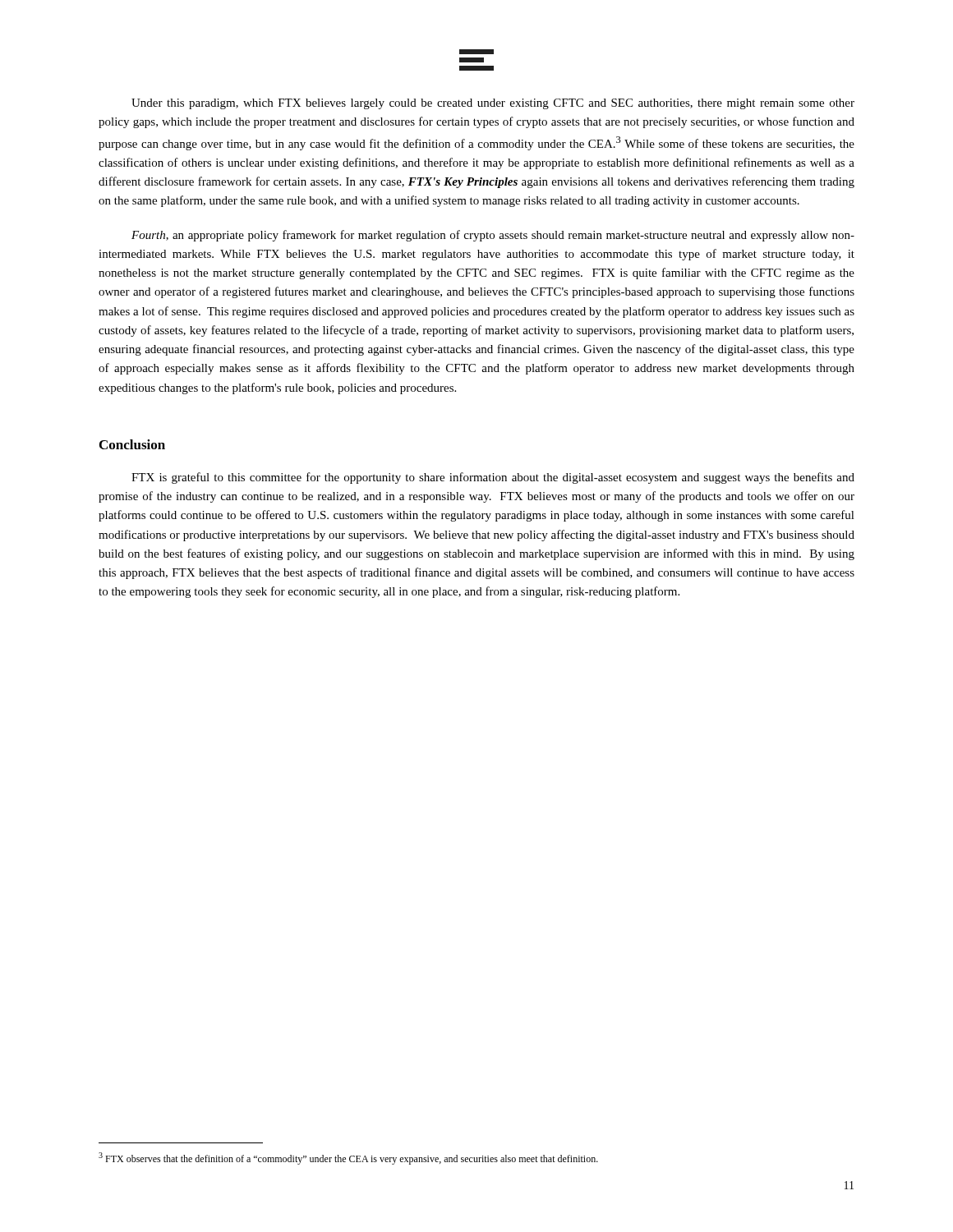Image resolution: width=953 pixels, height=1232 pixels.
Task: Select a section header
Action: (x=132, y=445)
